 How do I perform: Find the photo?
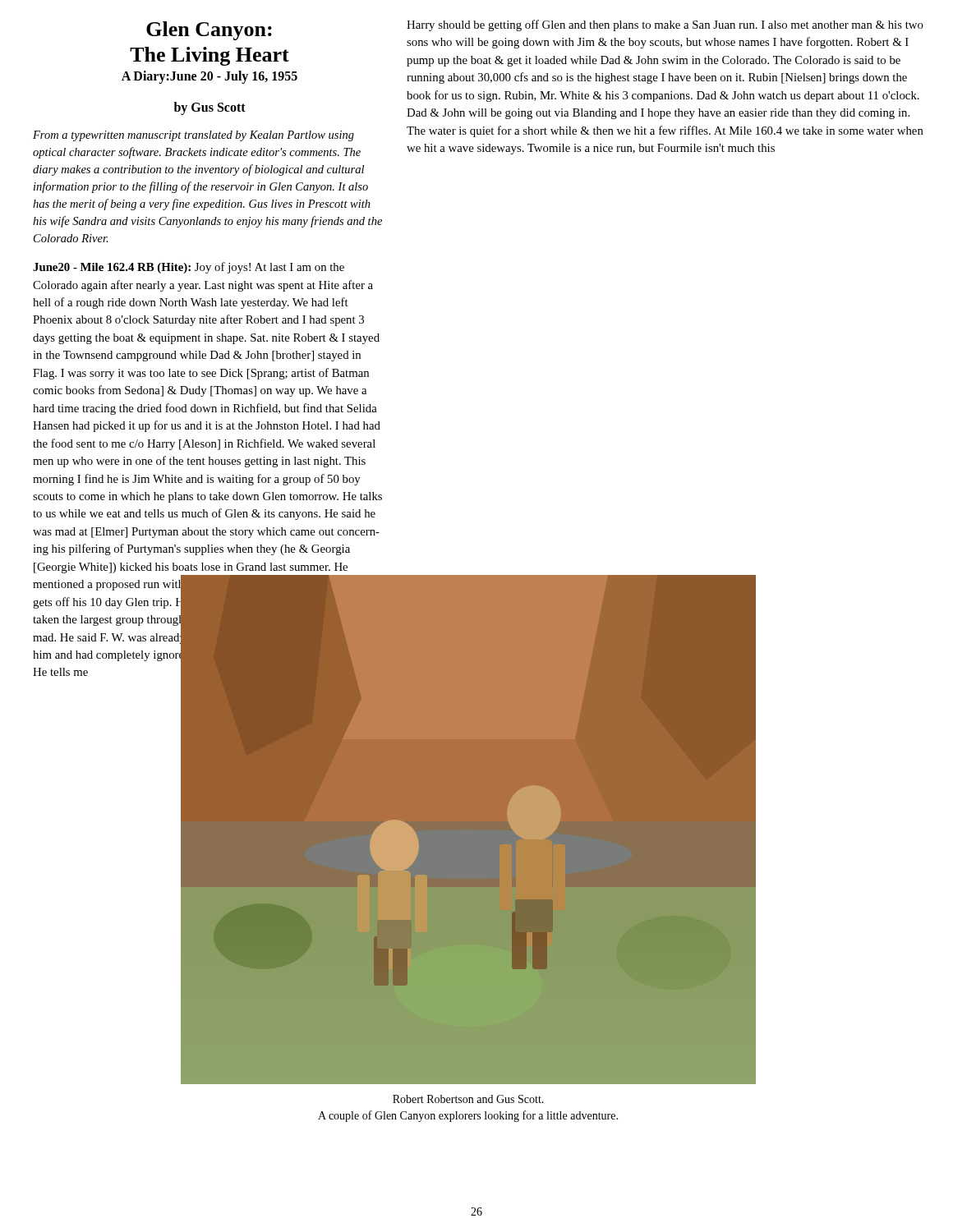[x=468, y=830]
